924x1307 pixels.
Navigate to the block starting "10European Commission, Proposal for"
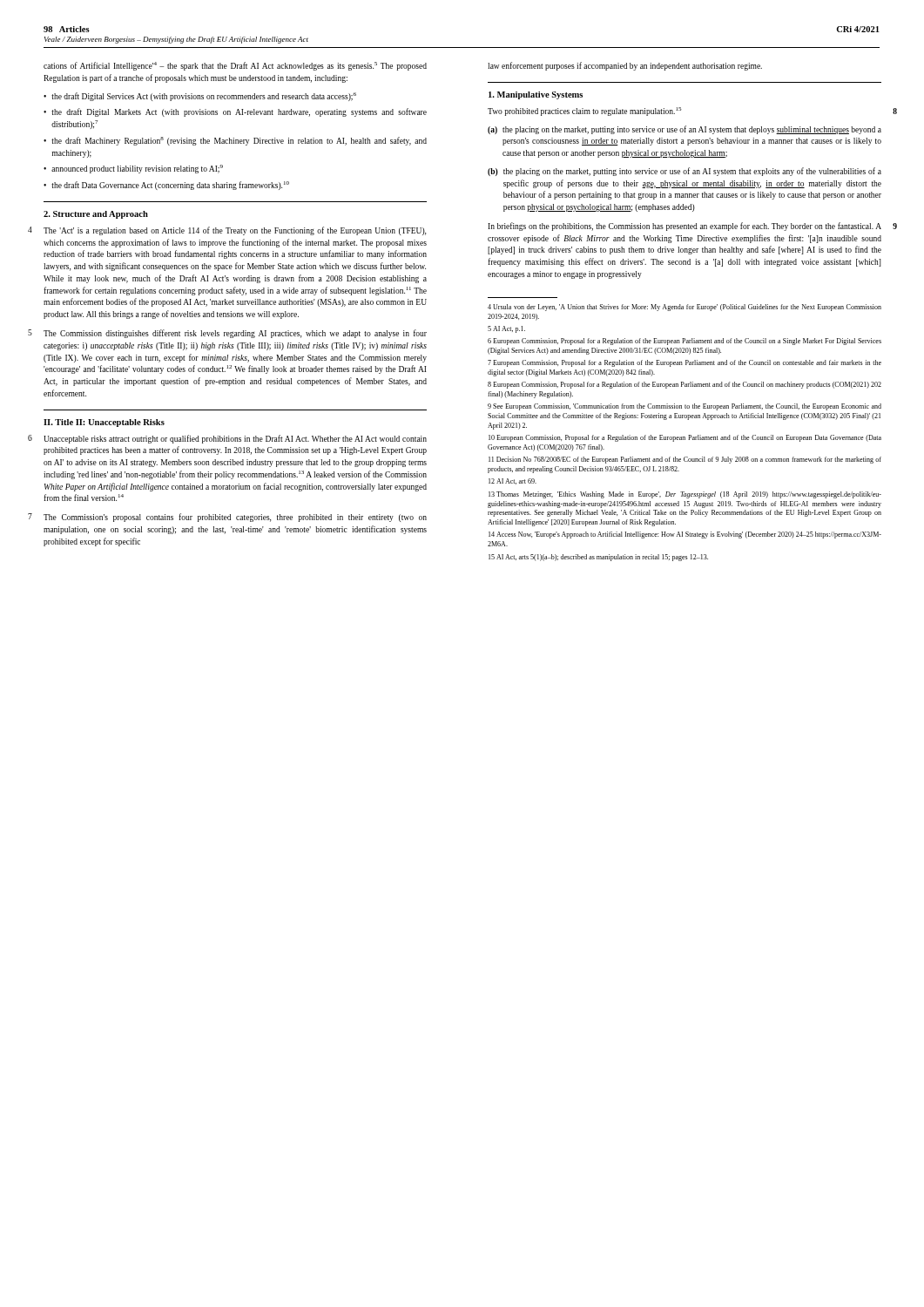pyautogui.click(x=684, y=443)
